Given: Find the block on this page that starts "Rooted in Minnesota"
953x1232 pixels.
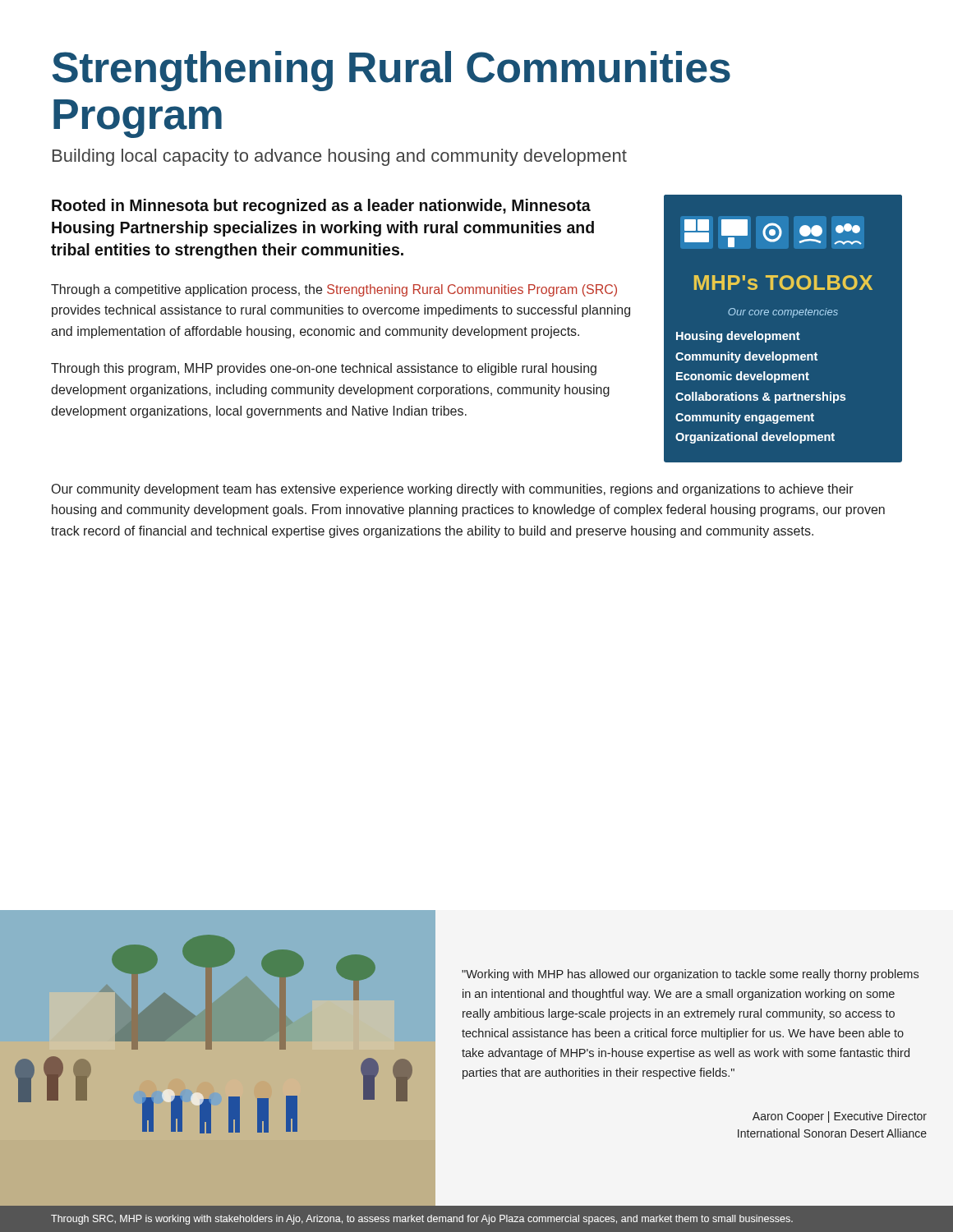Looking at the screenshot, I should 344,228.
